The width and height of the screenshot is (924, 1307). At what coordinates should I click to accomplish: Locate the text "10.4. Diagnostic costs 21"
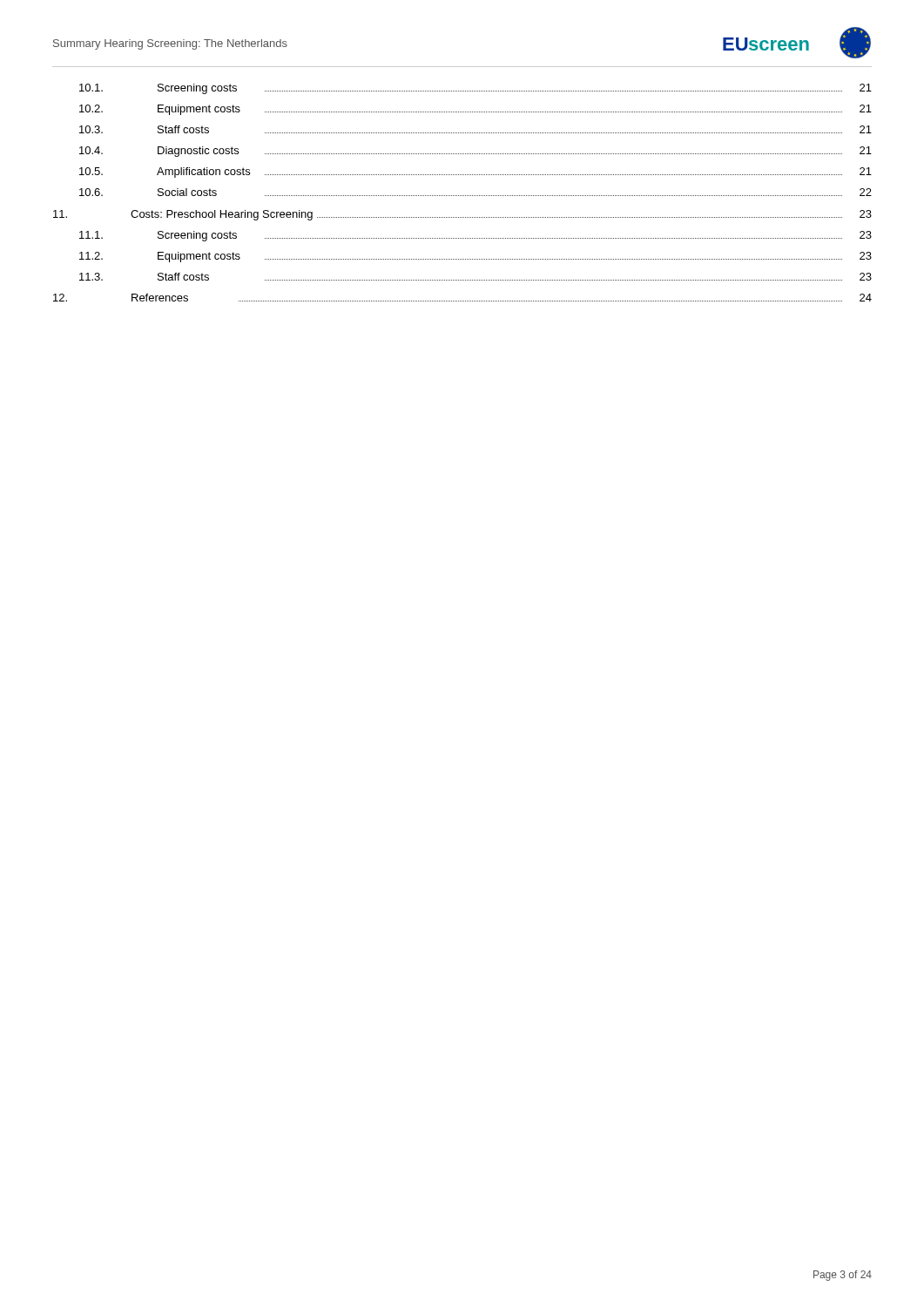coord(462,151)
